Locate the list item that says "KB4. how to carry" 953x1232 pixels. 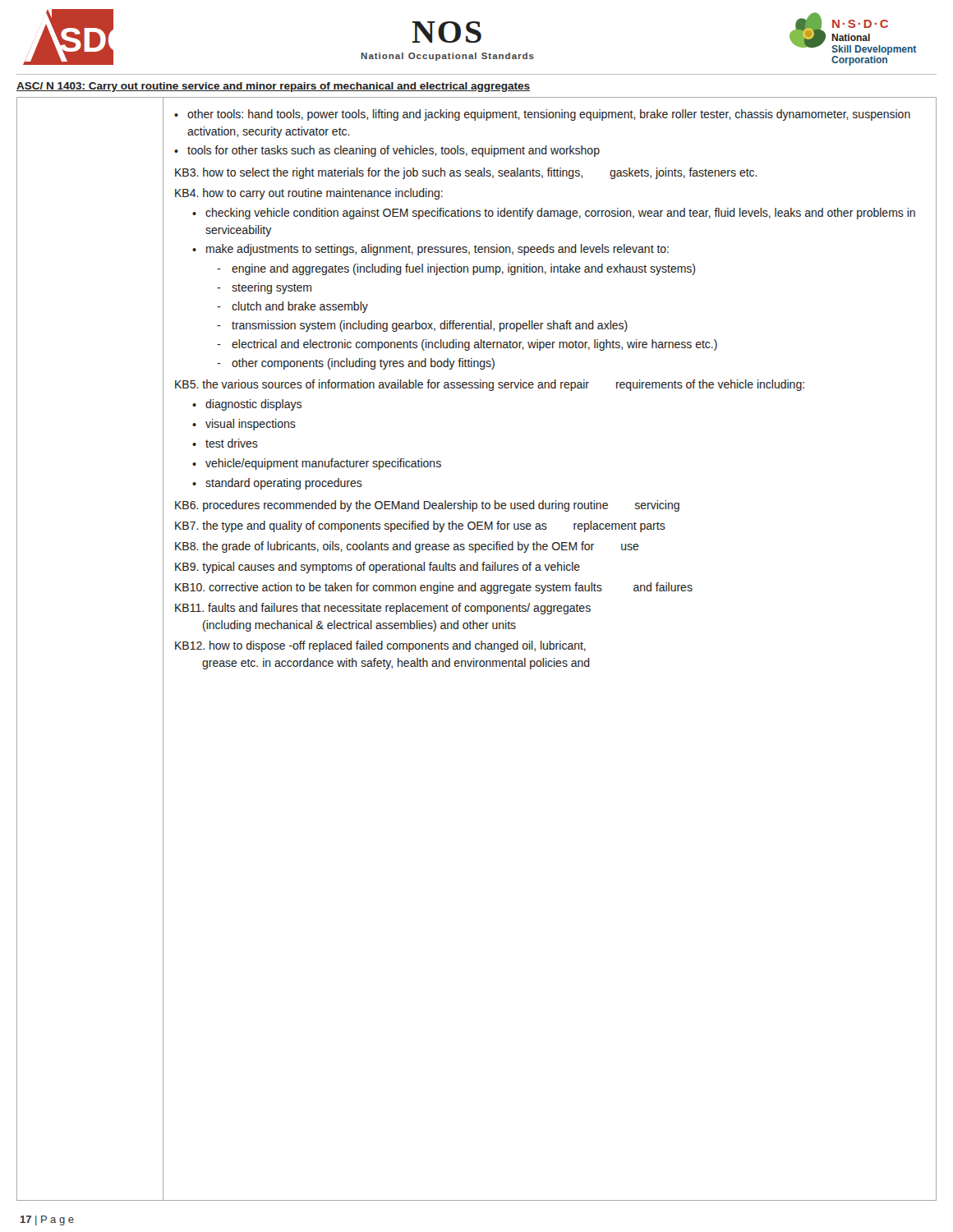click(x=309, y=193)
